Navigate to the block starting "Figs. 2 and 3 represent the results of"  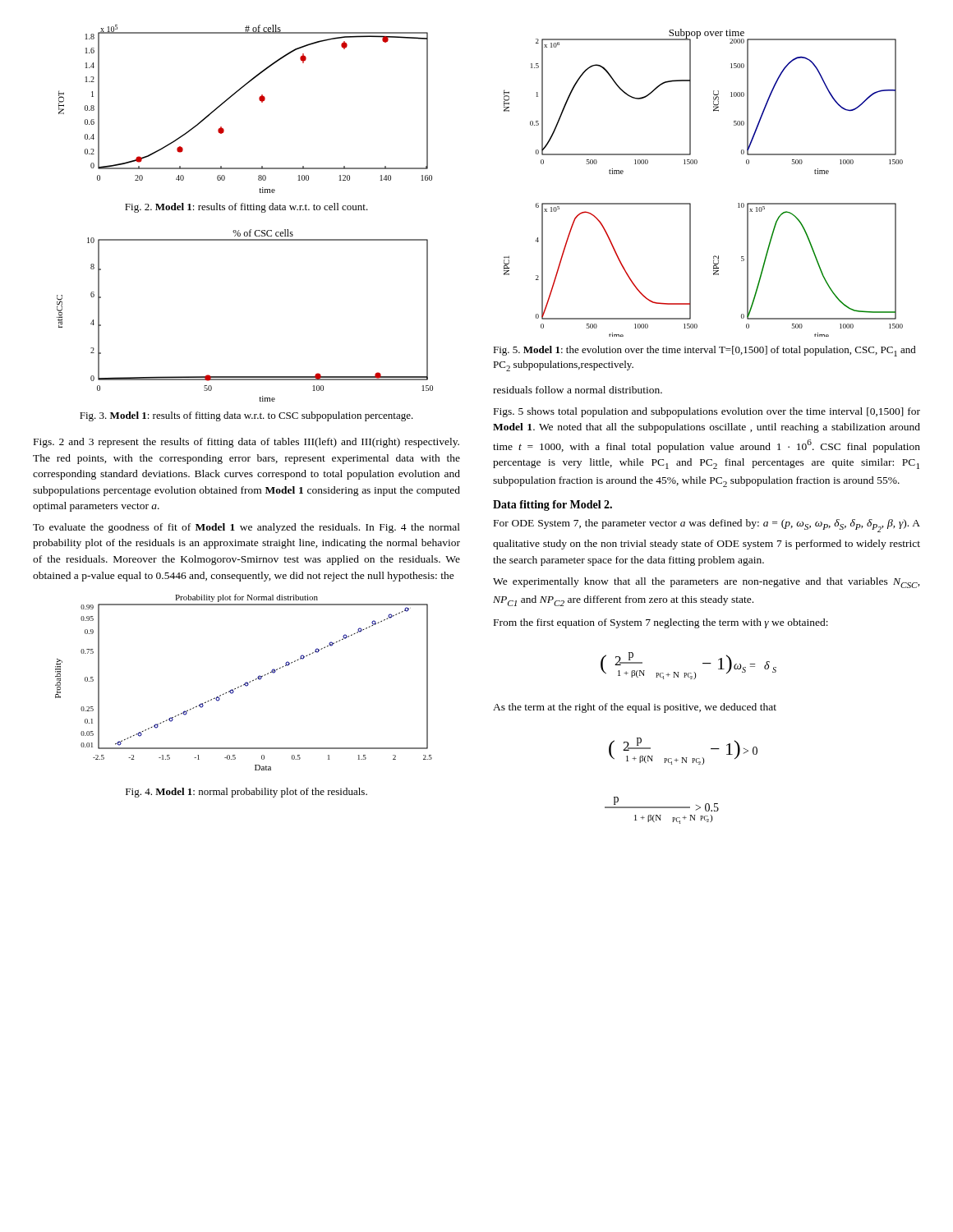coord(246,474)
